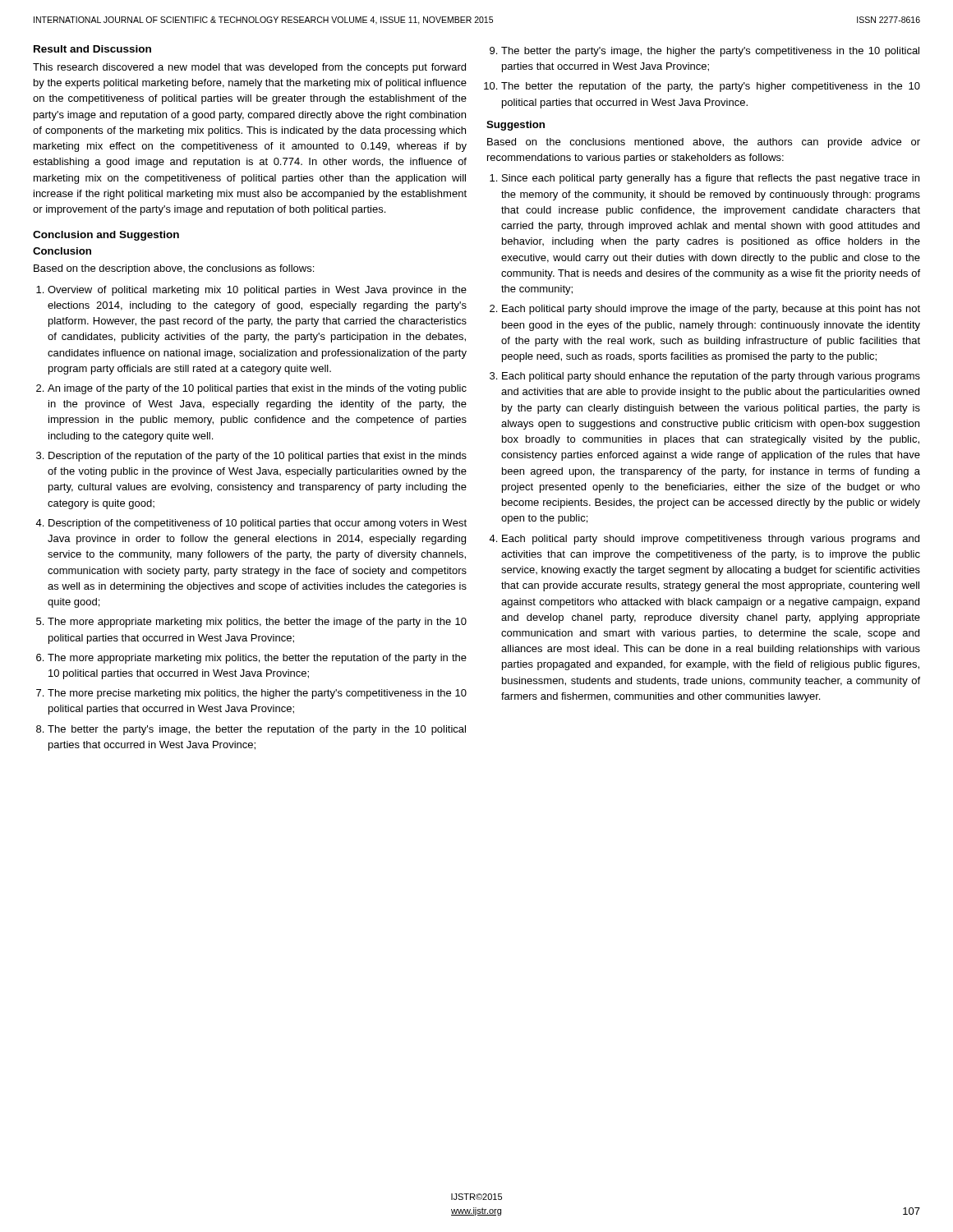Locate the block starting "Based on the conclusions"
The image size is (953, 1232).
coord(703,150)
